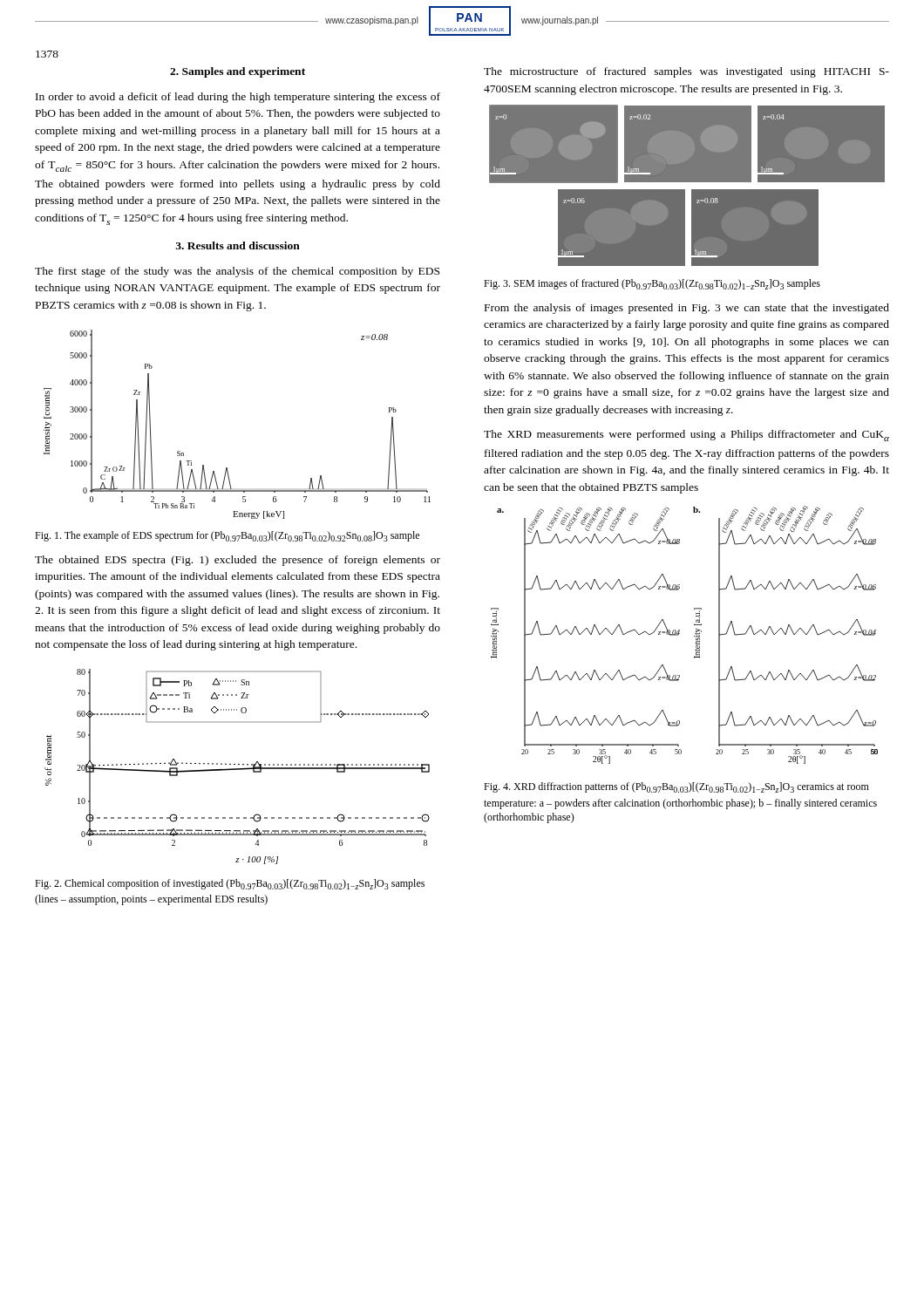The width and height of the screenshot is (924, 1308).
Task: Where is the passage that starts "From the analysis"?
Action: click(x=686, y=358)
